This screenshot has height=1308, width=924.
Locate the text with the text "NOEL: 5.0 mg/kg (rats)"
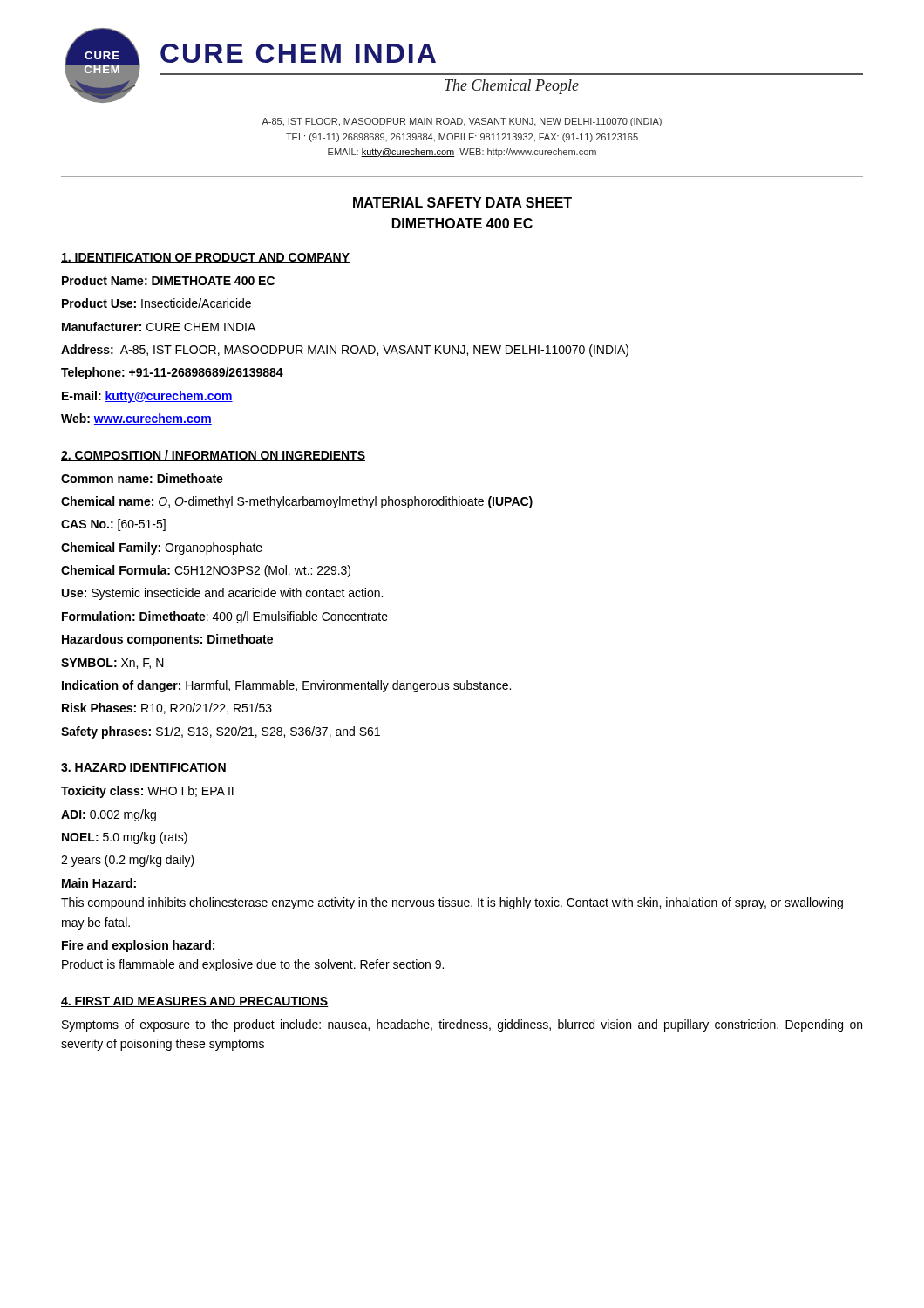[124, 837]
